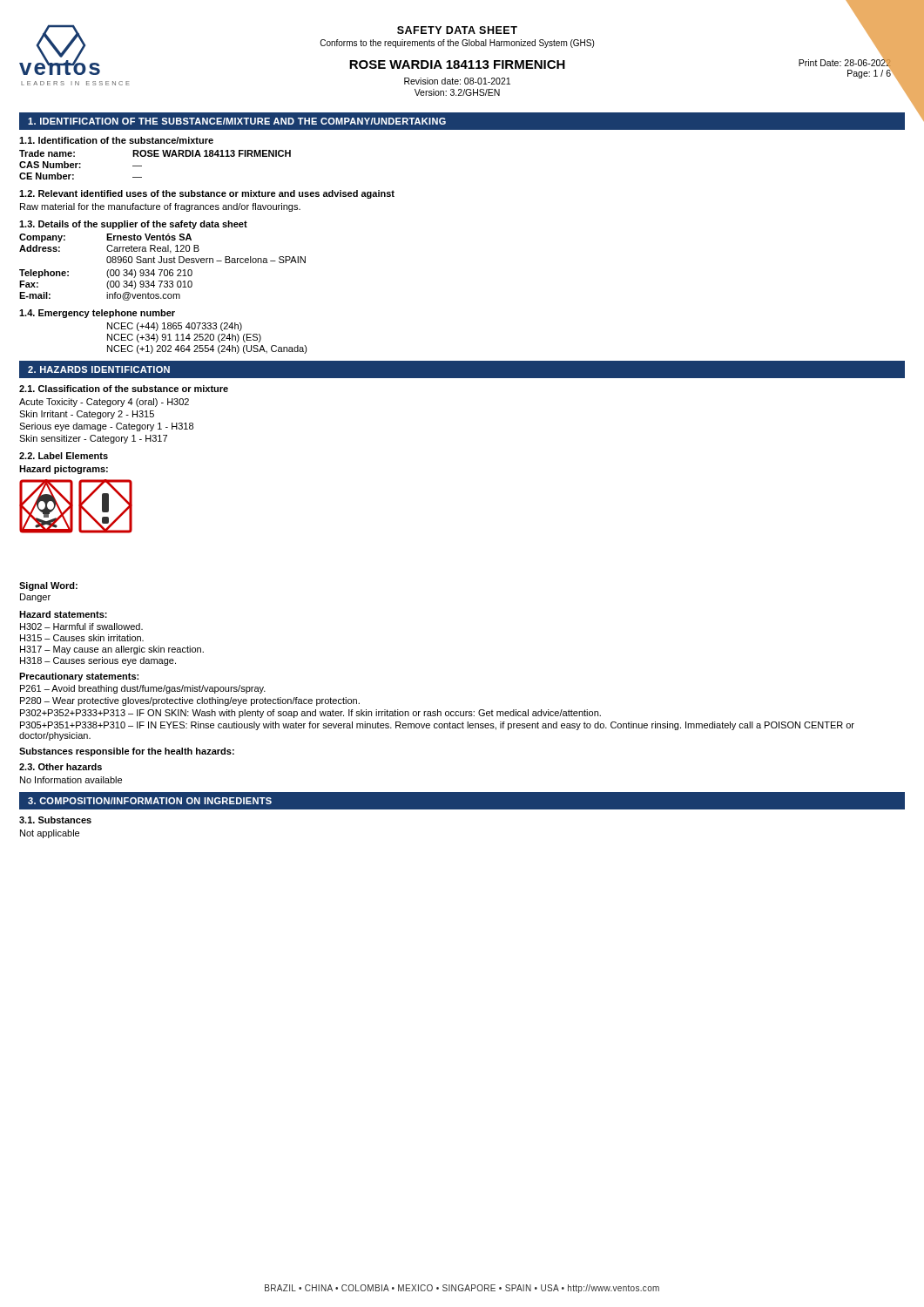Viewport: 924px width, 1307px height.
Task: Select the passage starting "1.4. Emergency telephone number"
Action: tap(97, 313)
